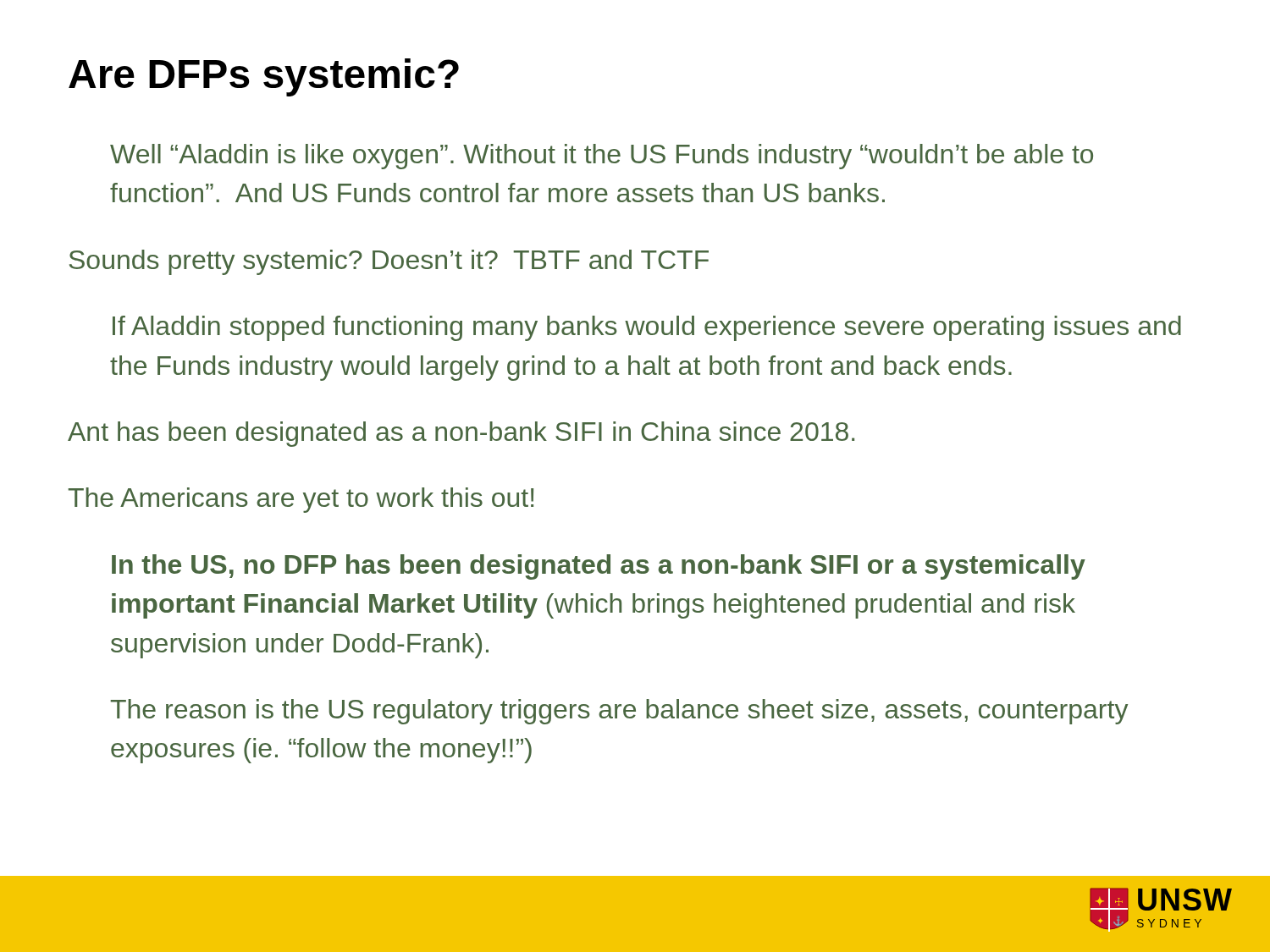The image size is (1270, 952).
Task: Locate the block of text that opens with "Well “Aladdin is like oxygen”."
Action: [602, 174]
